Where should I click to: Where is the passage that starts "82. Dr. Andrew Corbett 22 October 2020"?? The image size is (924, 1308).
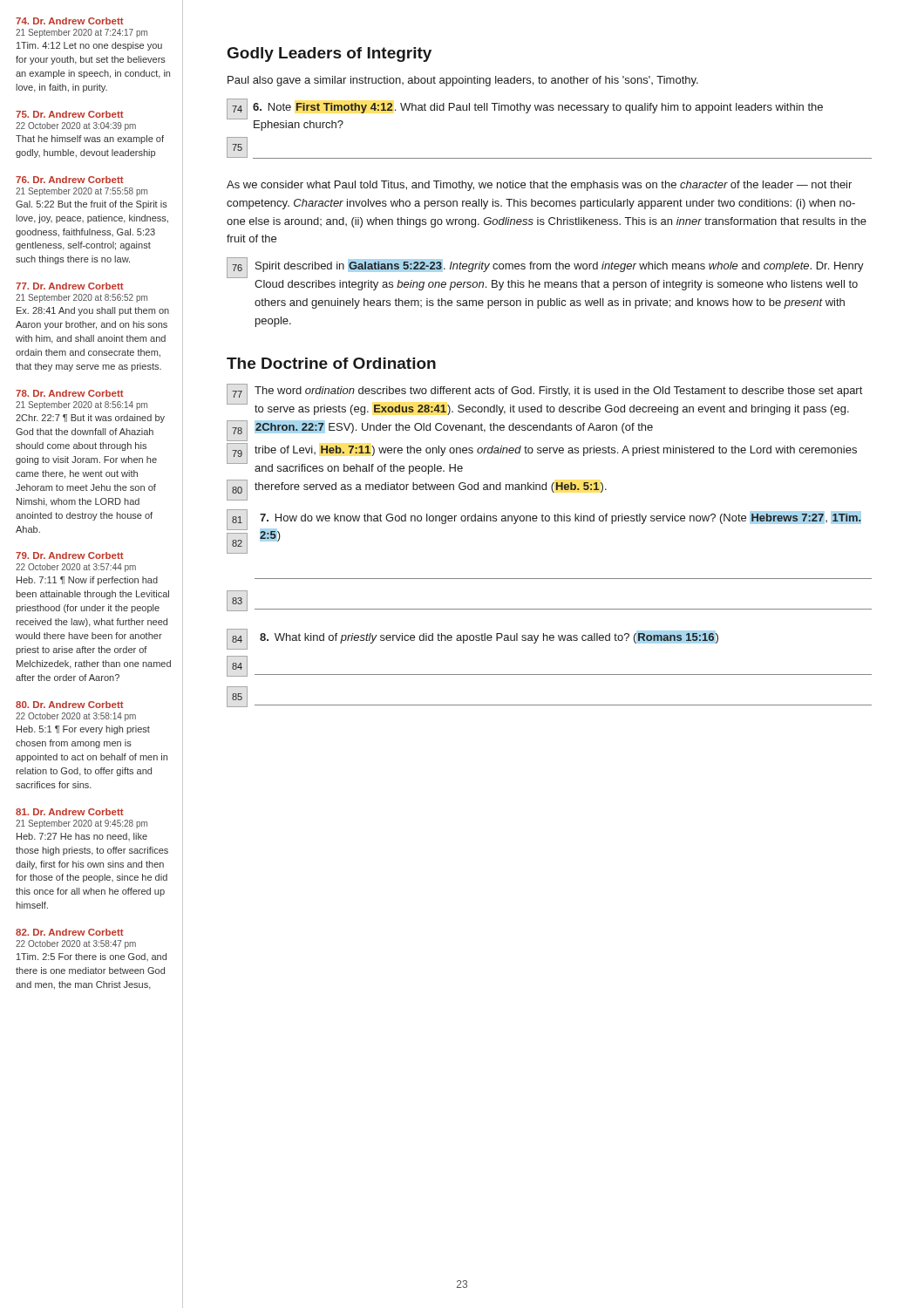coord(94,960)
